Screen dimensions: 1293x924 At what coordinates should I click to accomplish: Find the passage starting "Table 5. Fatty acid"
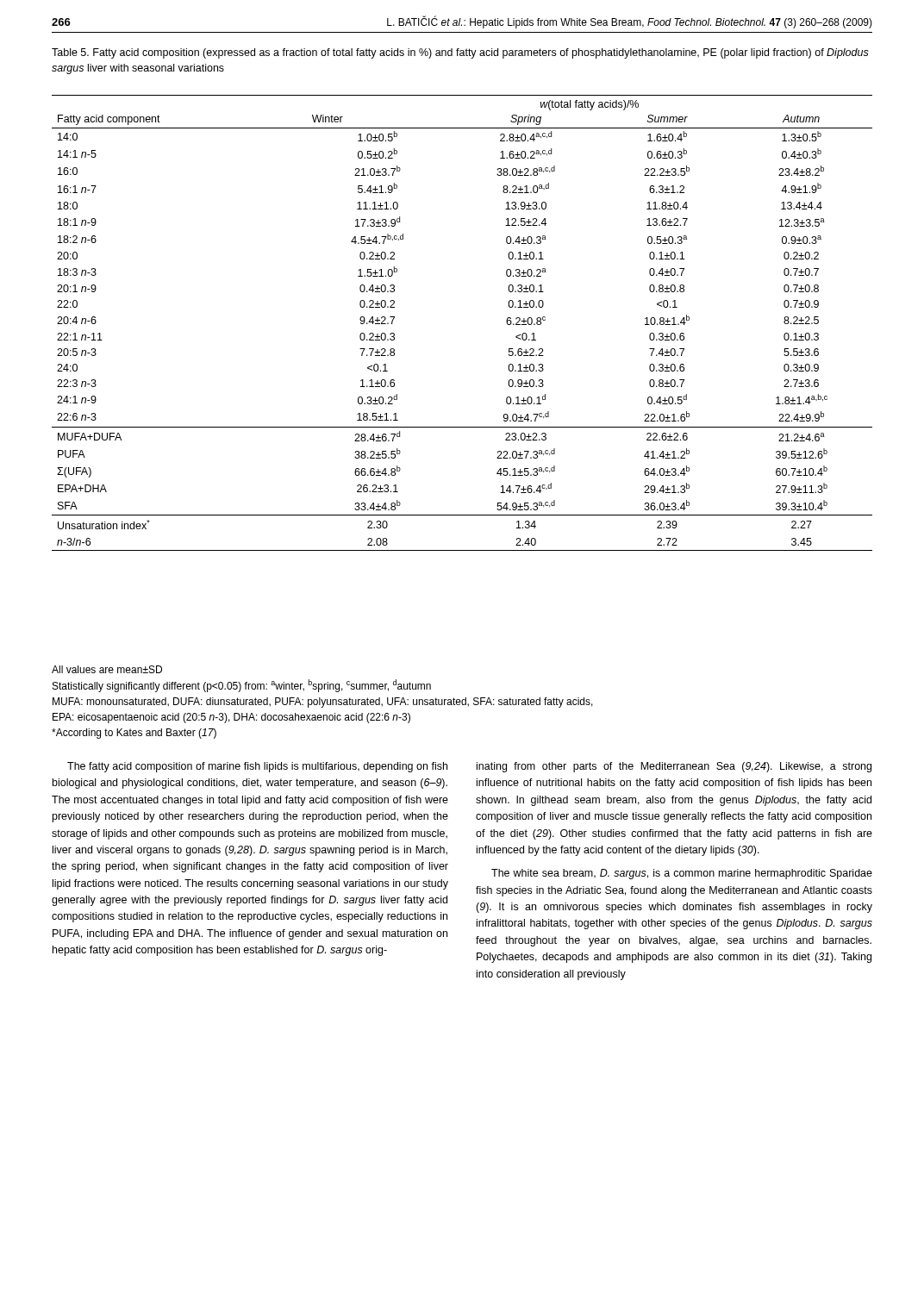click(460, 60)
